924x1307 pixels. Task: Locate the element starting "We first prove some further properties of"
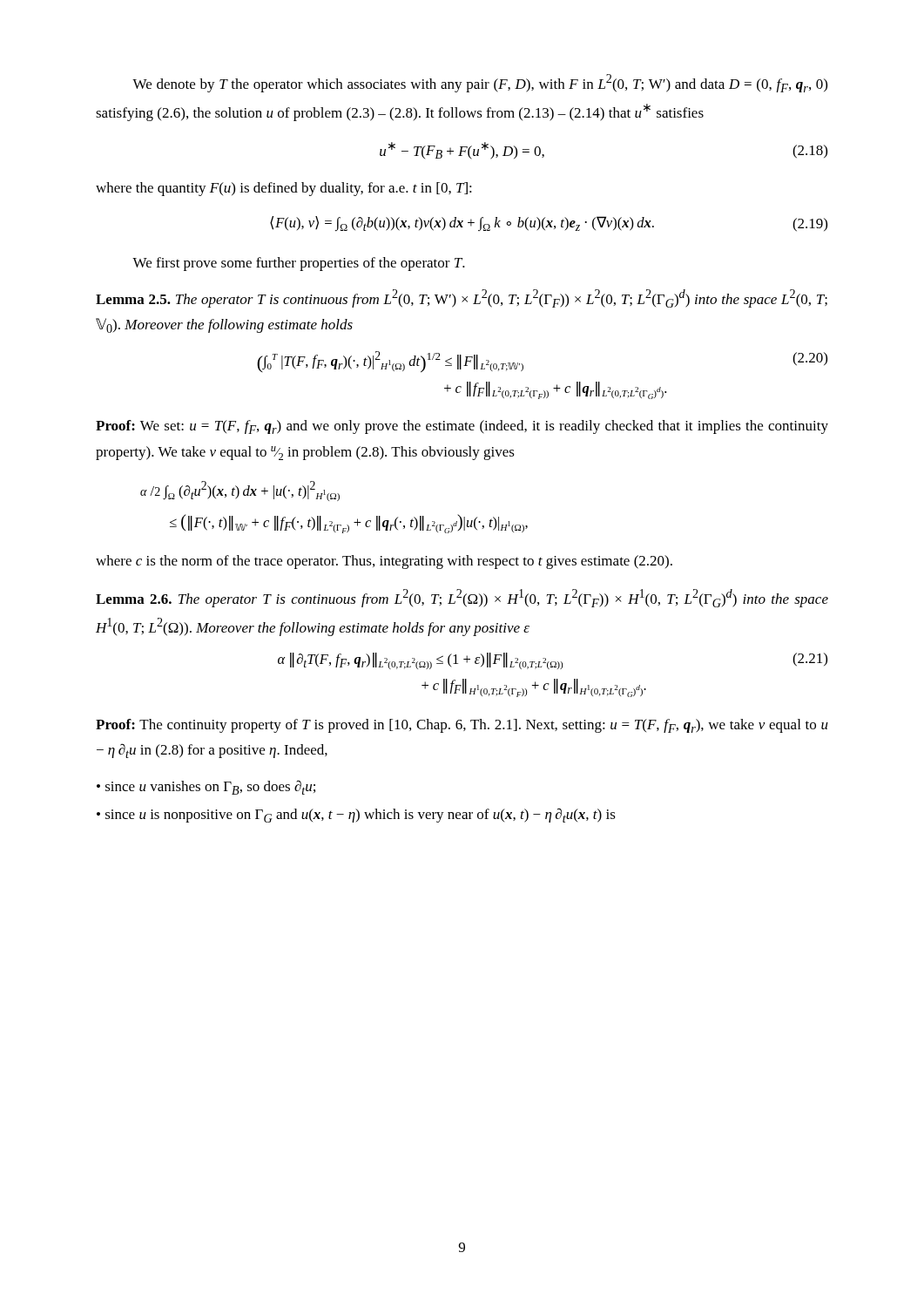tap(462, 263)
